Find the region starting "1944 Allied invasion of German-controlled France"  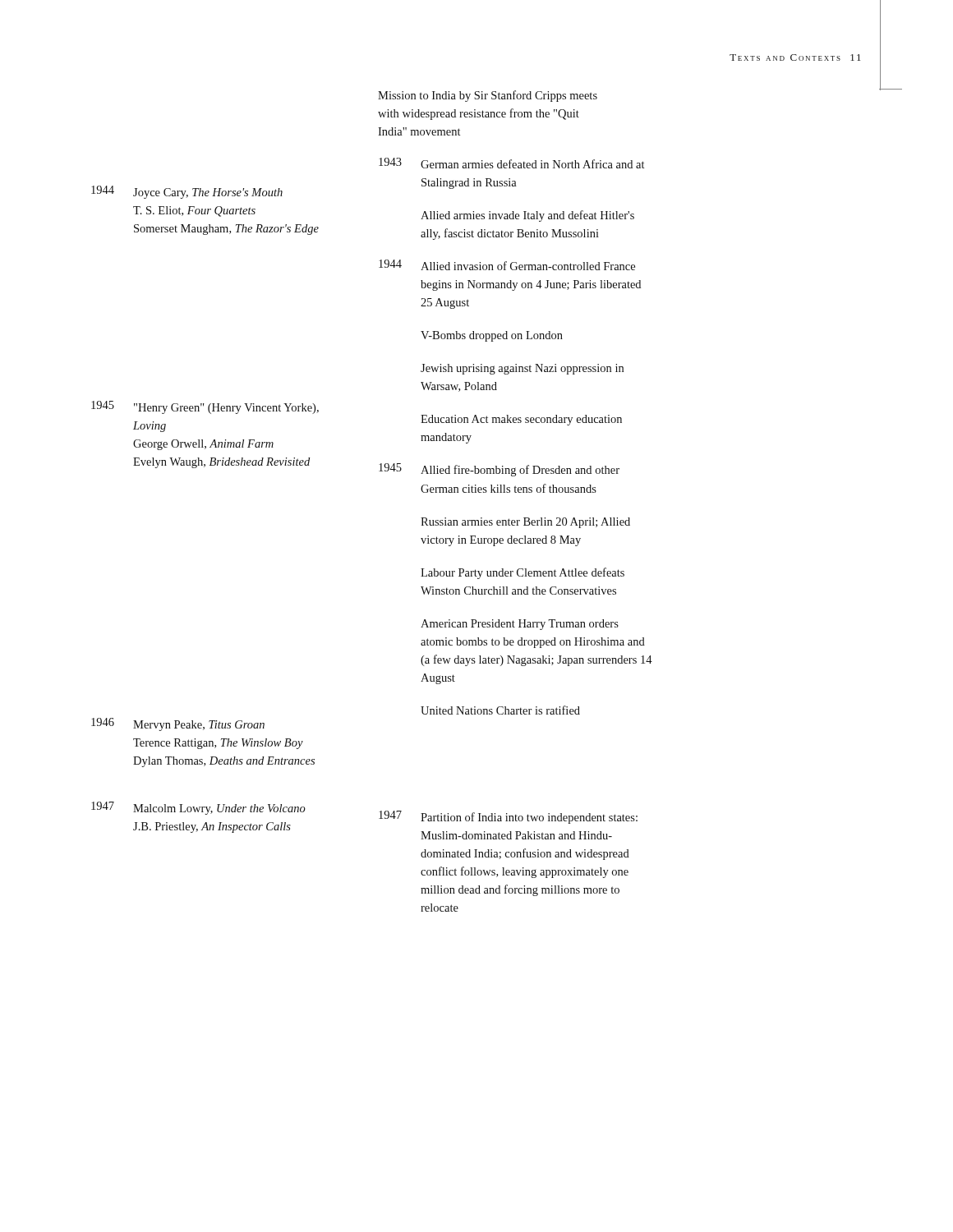(620, 284)
